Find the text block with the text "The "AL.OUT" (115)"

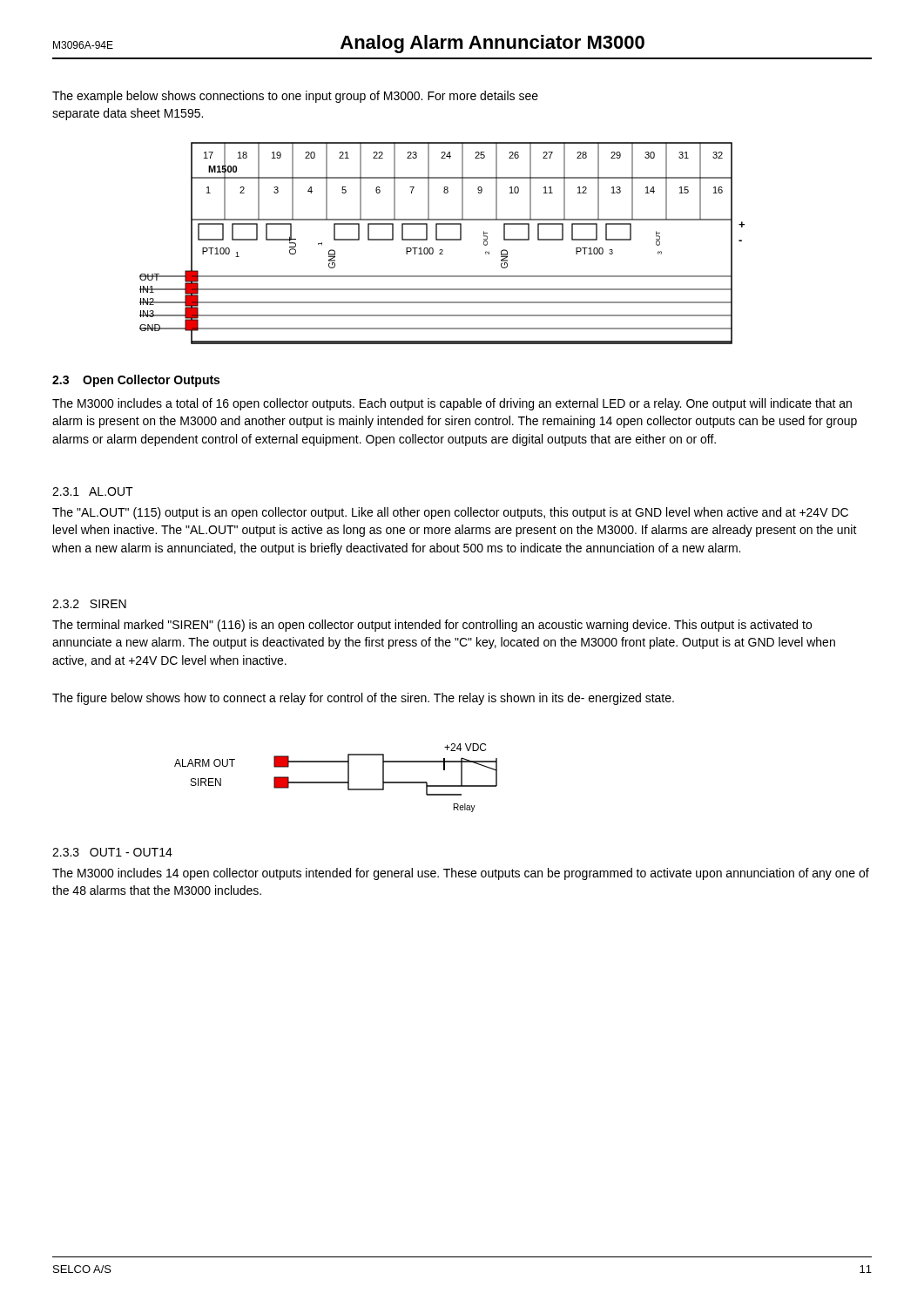(454, 530)
